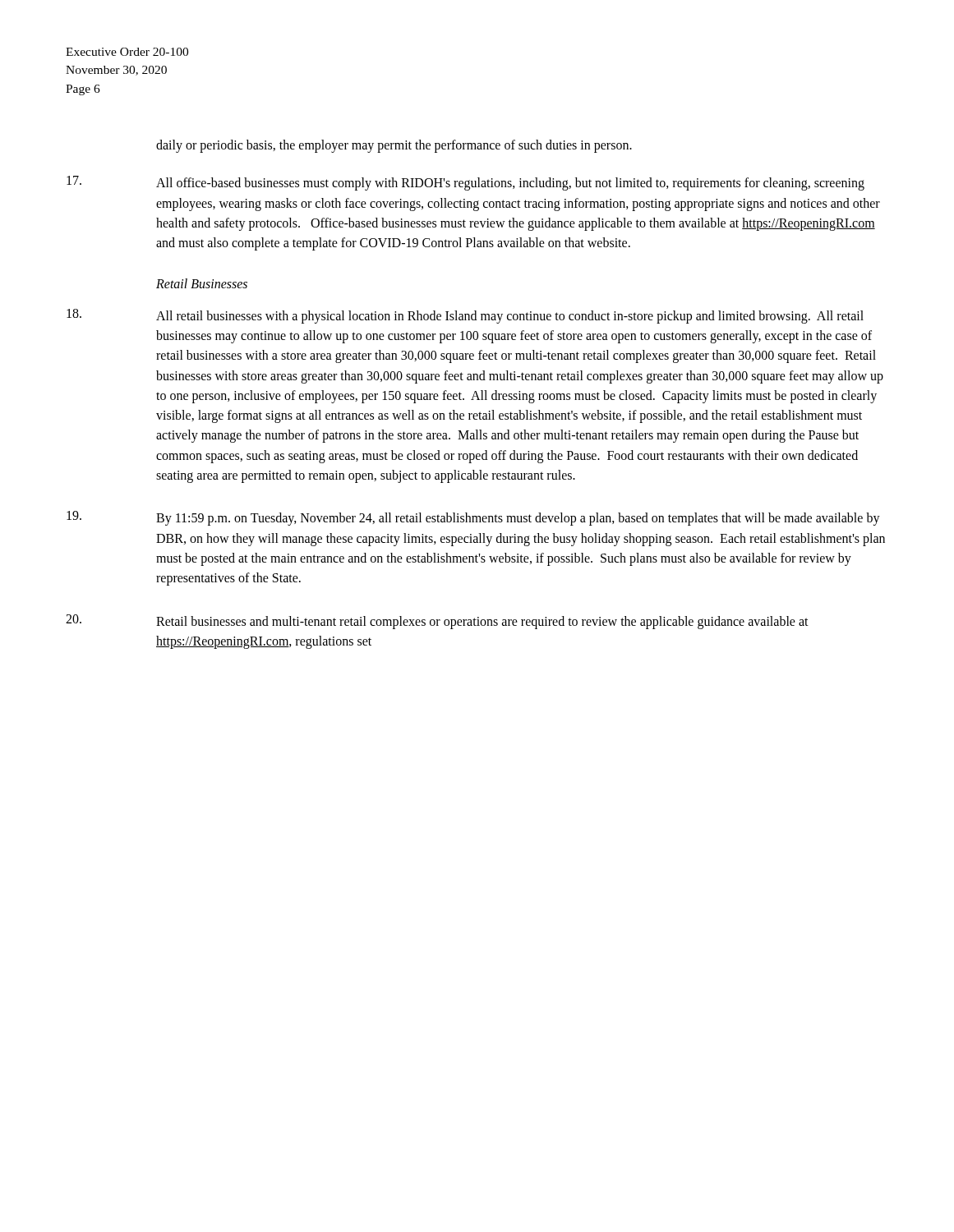Image resolution: width=954 pixels, height=1232 pixels.
Task: Click on the text block starting "17. All office-based businesses must comply with RIDOH's"
Action: point(477,214)
